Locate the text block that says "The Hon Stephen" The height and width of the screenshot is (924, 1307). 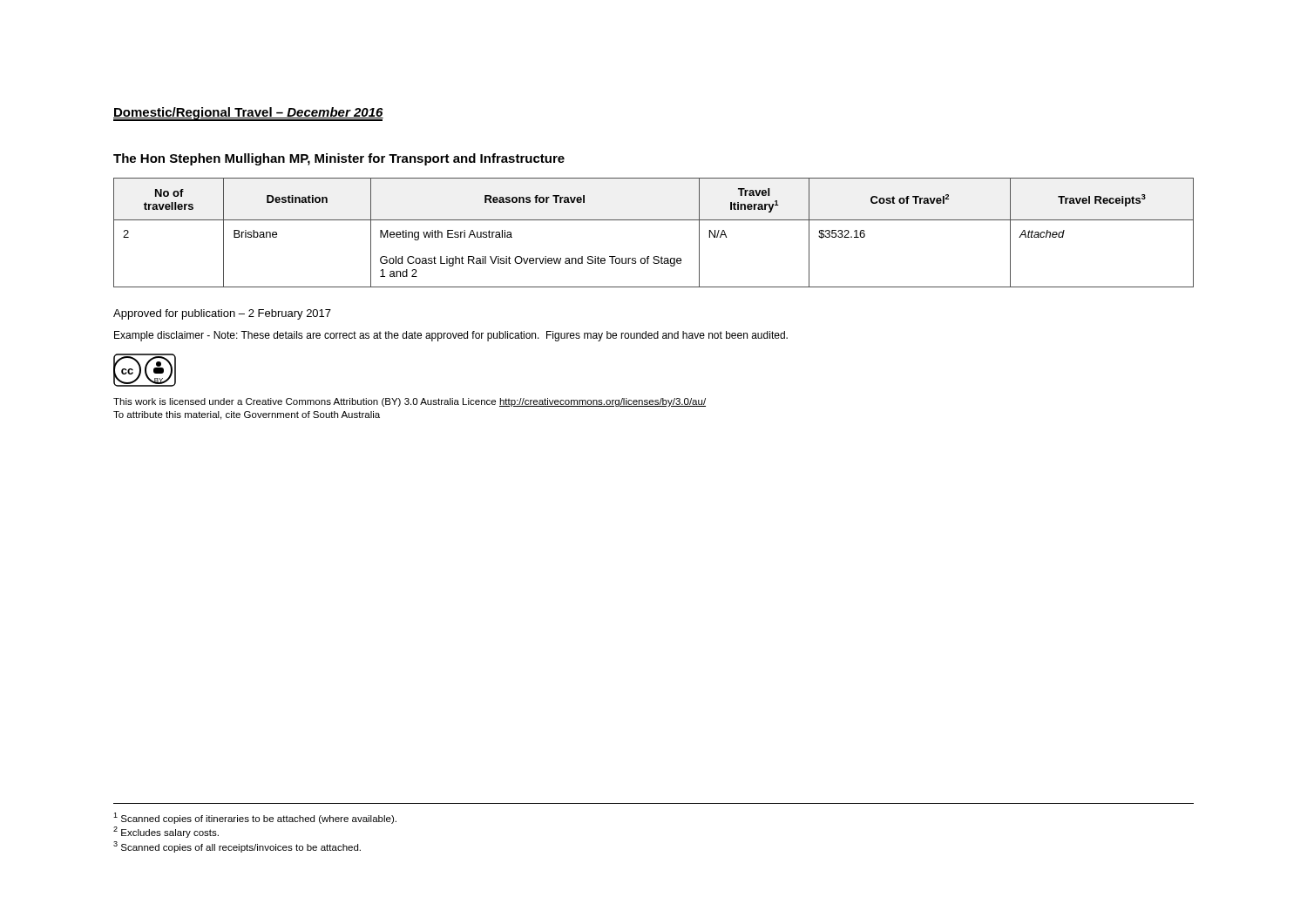[339, 158]
